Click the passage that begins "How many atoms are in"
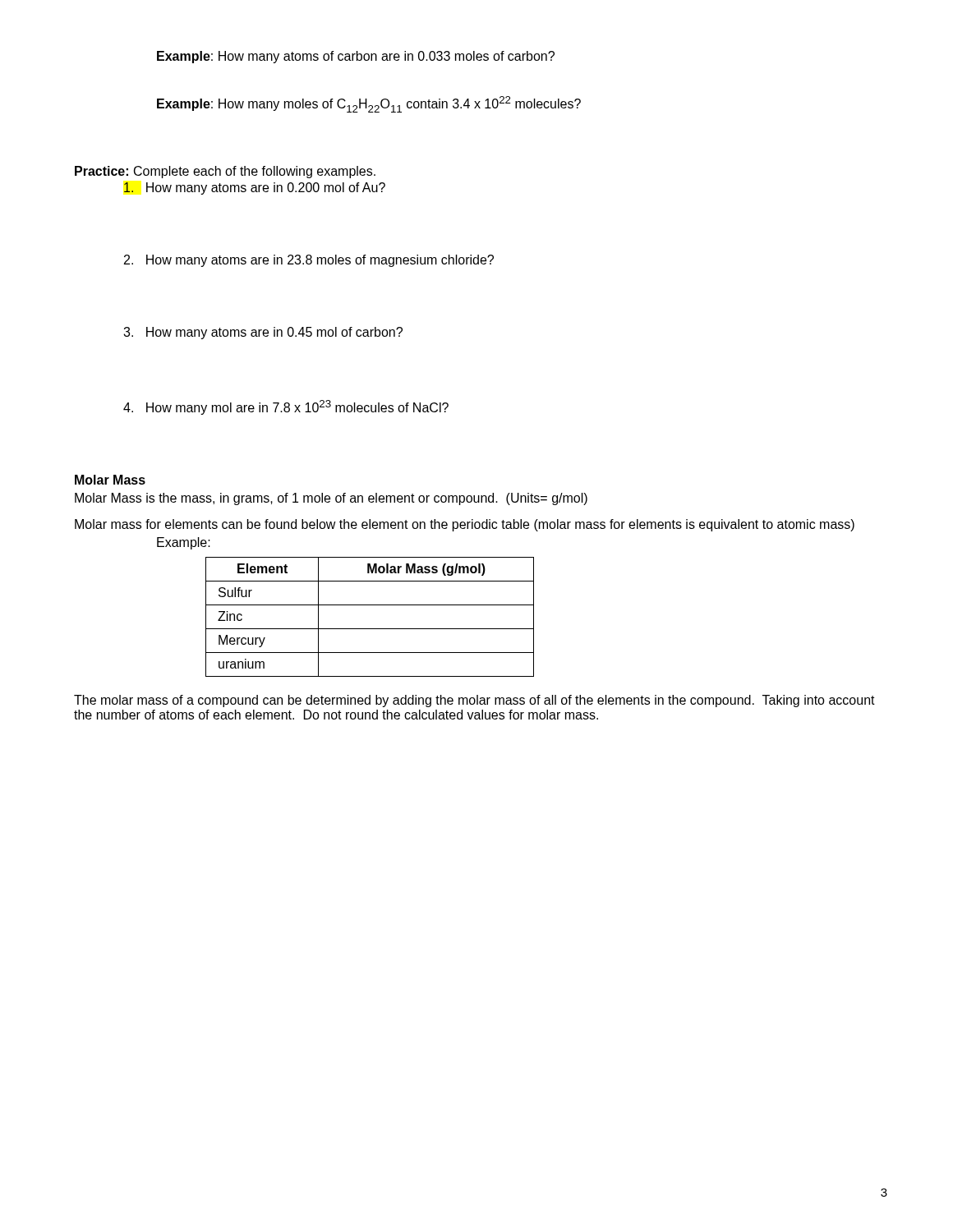The image size is (953, 1232). click(x=254, y=187)
